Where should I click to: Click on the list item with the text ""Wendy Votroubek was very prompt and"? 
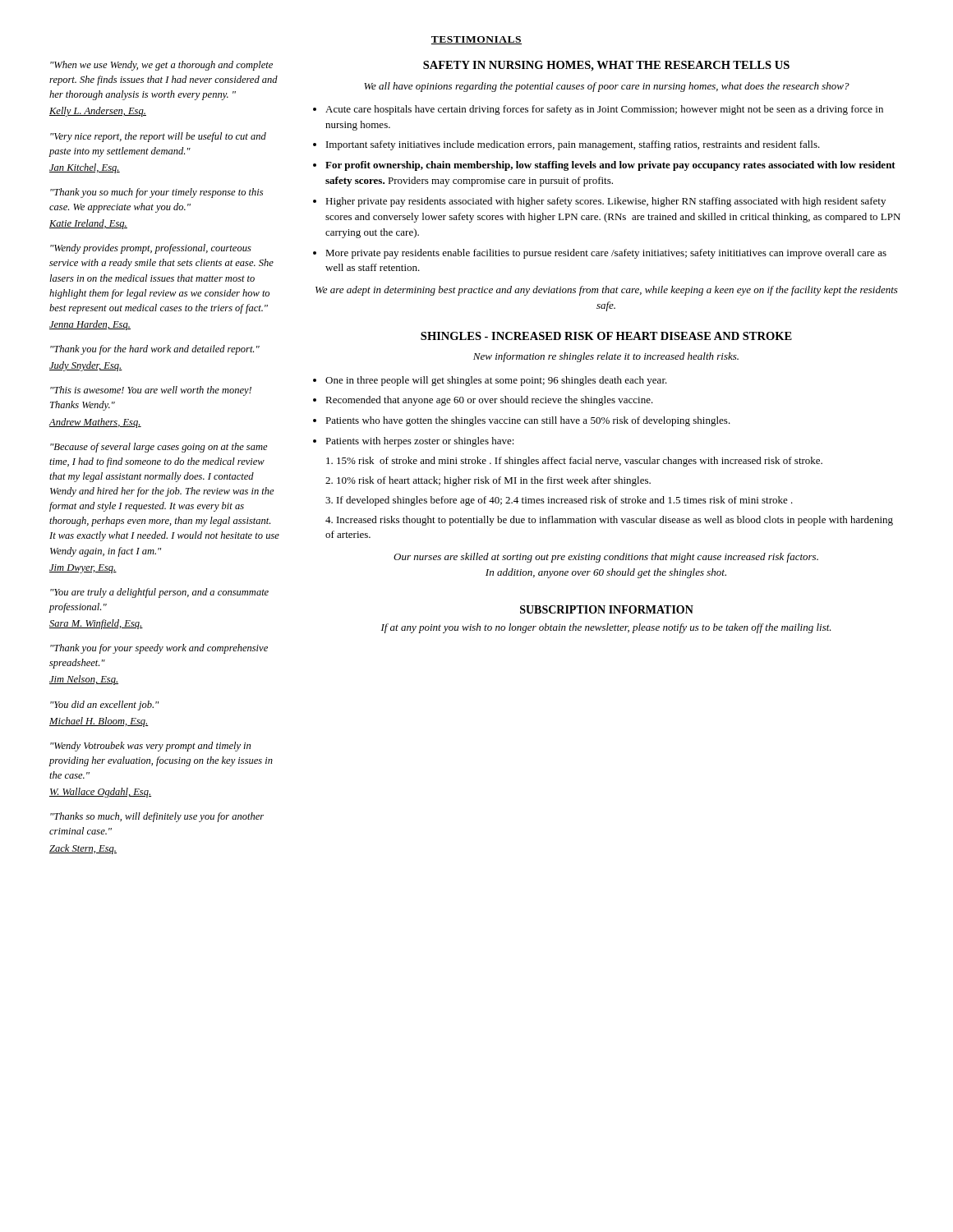click(x=164, y=770)
